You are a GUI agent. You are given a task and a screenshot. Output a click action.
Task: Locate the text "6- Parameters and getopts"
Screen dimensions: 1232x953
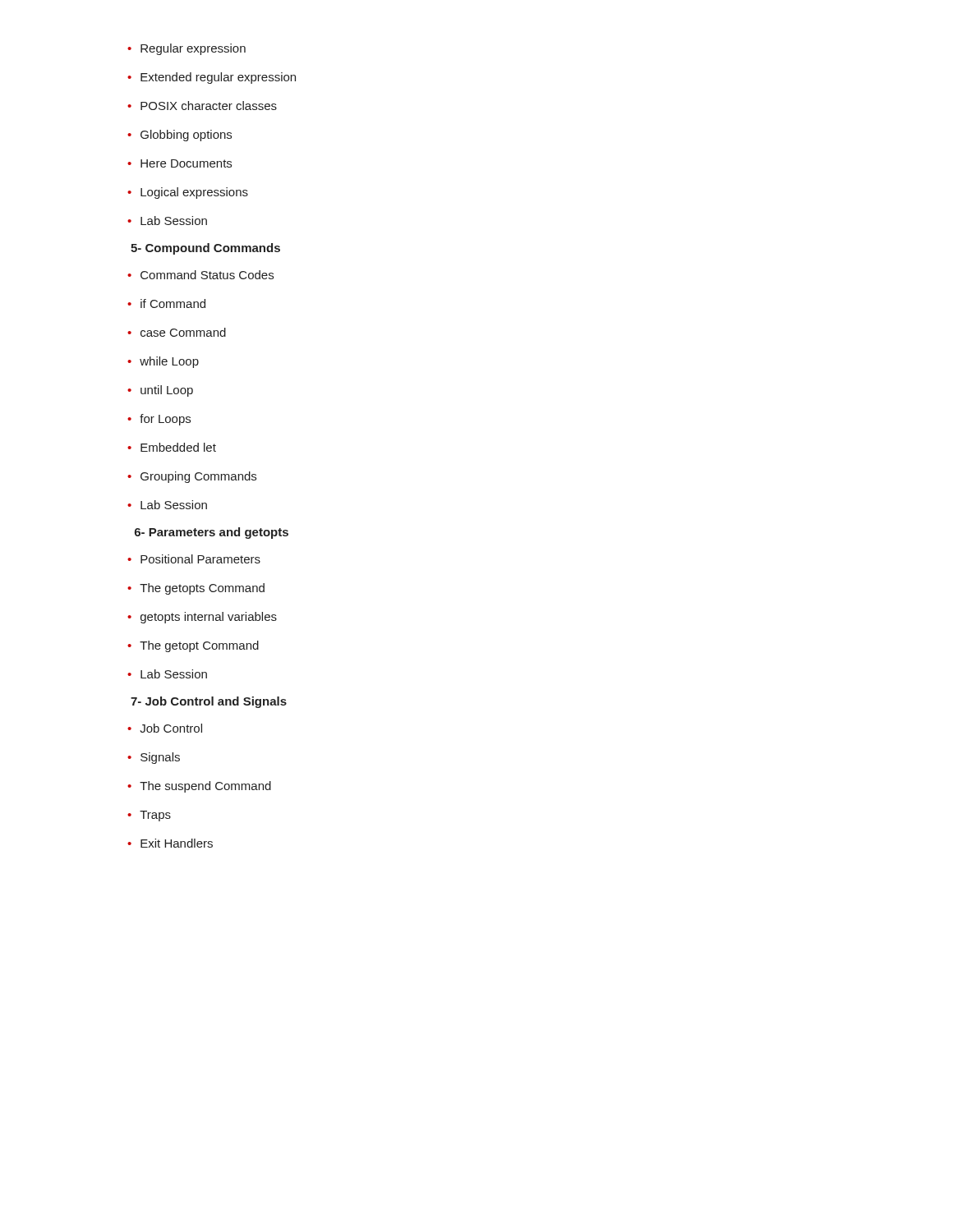click(x=210, y=532)
